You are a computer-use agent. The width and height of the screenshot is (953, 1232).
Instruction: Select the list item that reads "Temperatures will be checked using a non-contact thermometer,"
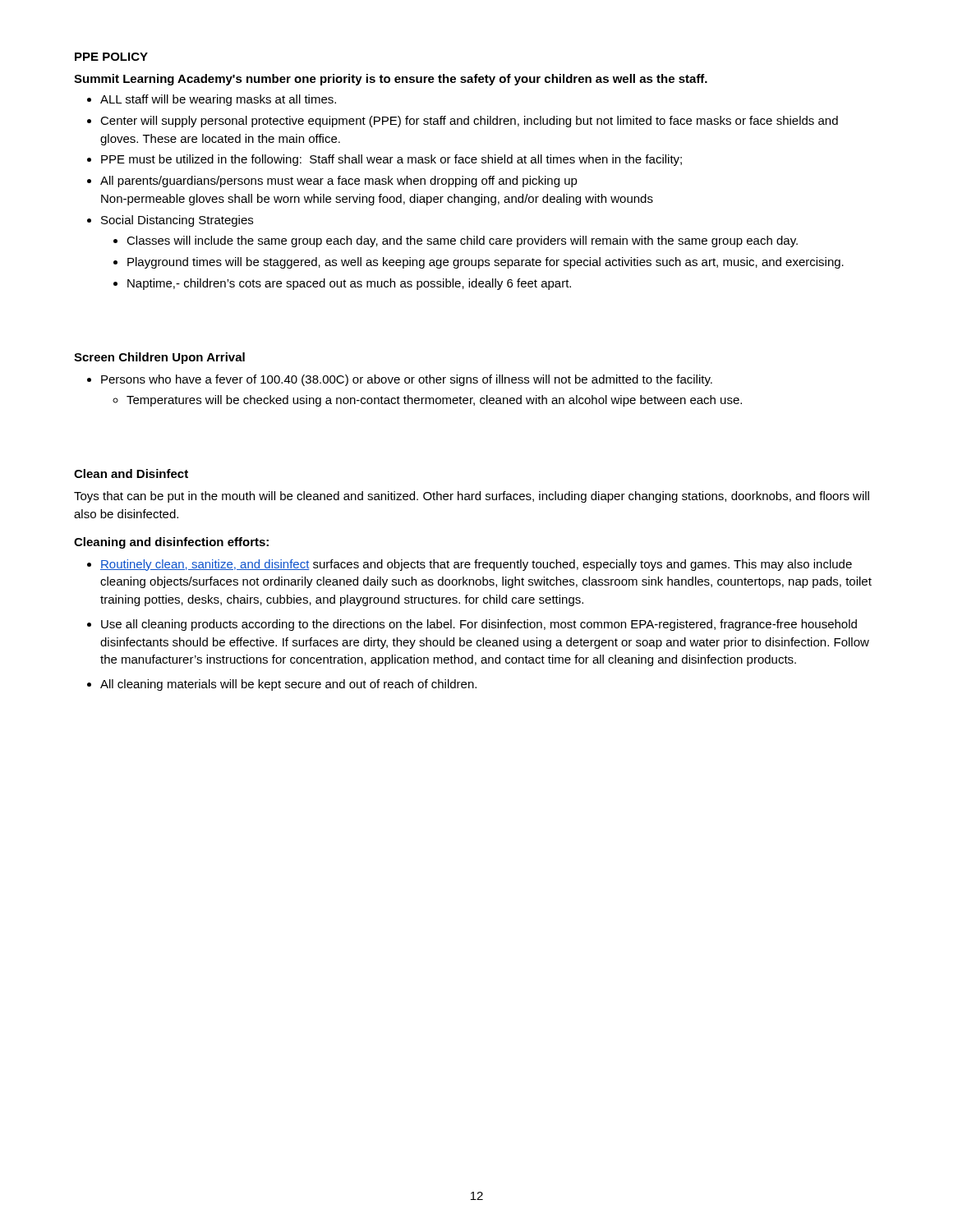point(503,400)
